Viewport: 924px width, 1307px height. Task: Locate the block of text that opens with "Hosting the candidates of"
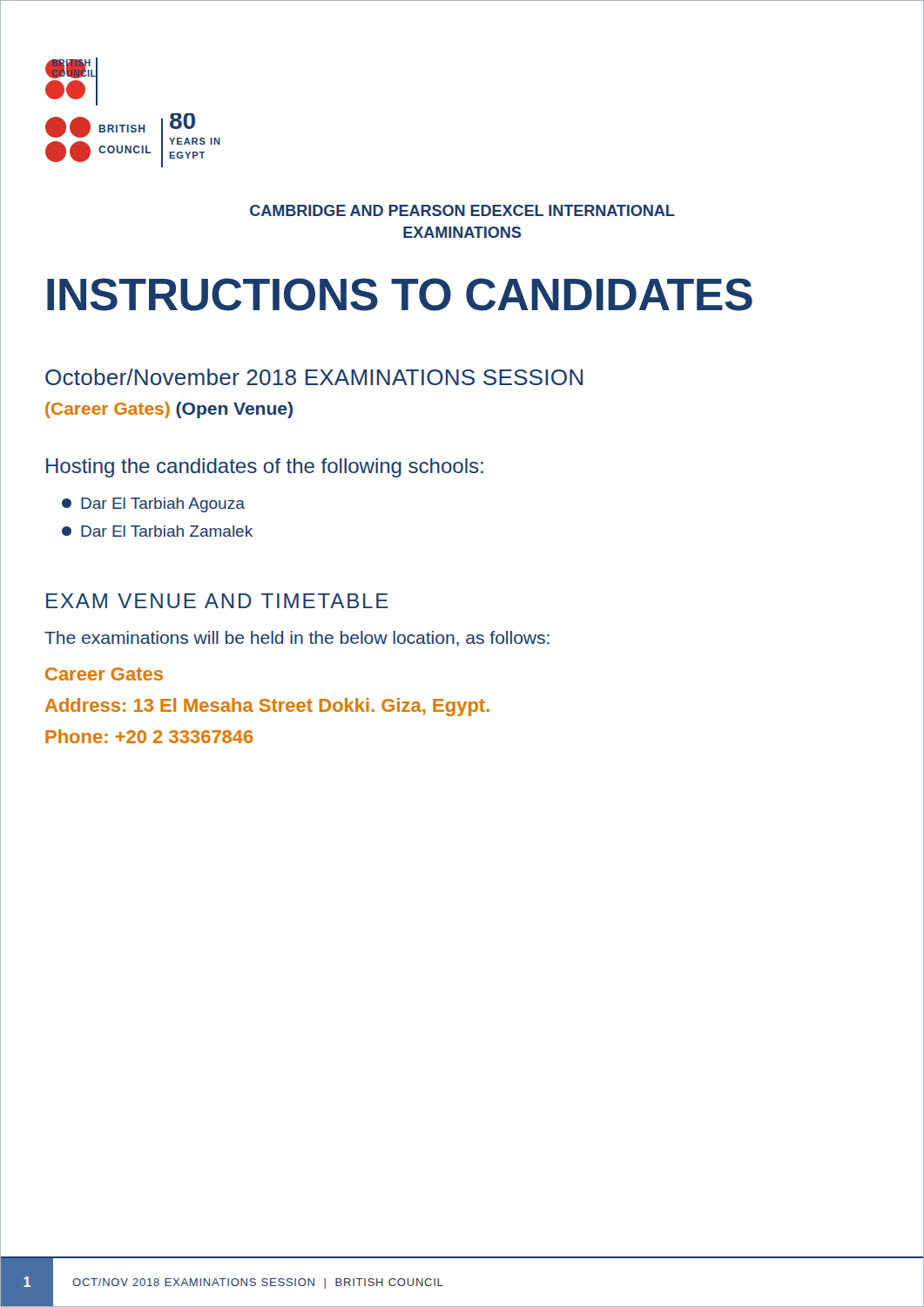click(x=265, y=465)
